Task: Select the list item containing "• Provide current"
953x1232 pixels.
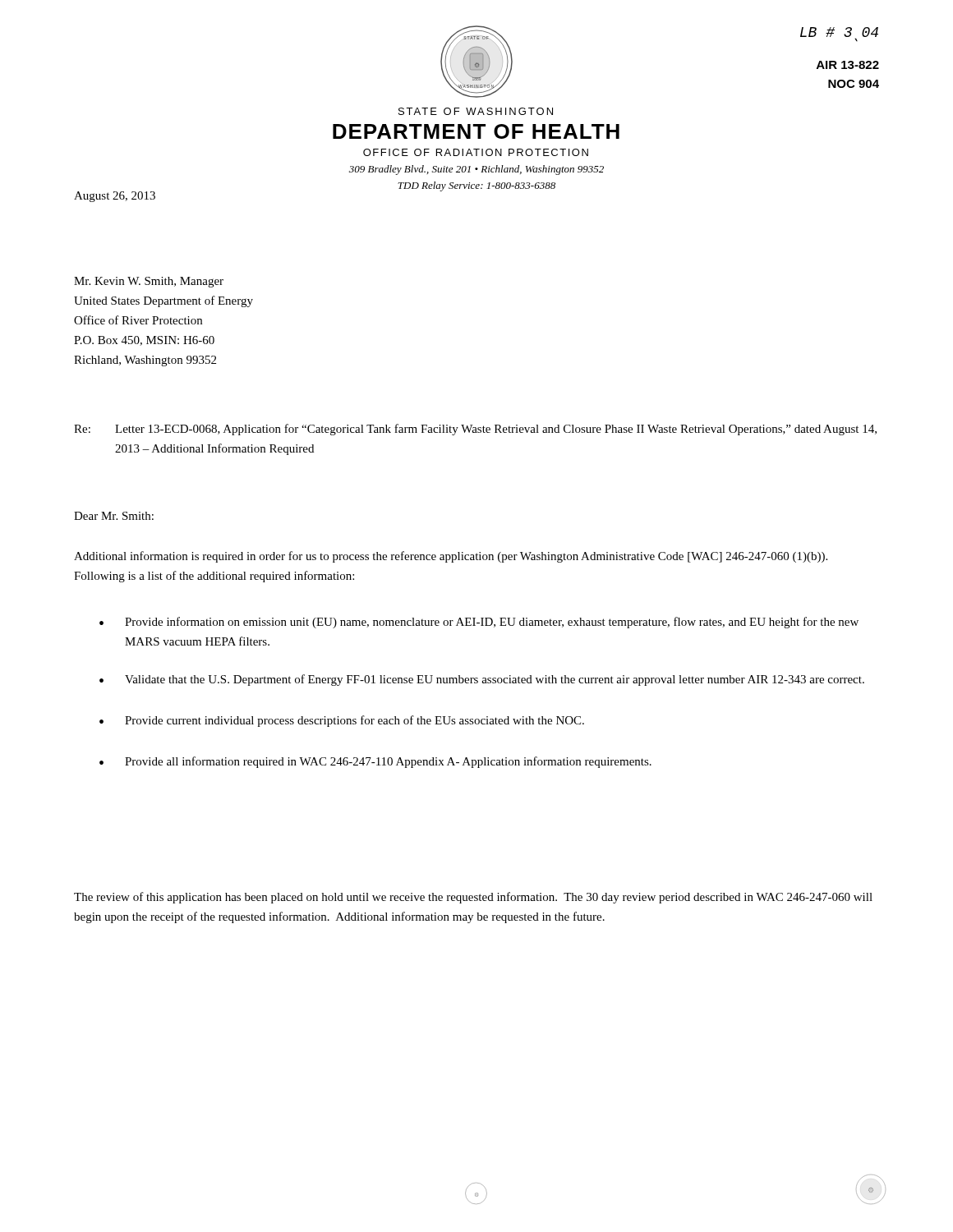Action: (x=489, y=722)
